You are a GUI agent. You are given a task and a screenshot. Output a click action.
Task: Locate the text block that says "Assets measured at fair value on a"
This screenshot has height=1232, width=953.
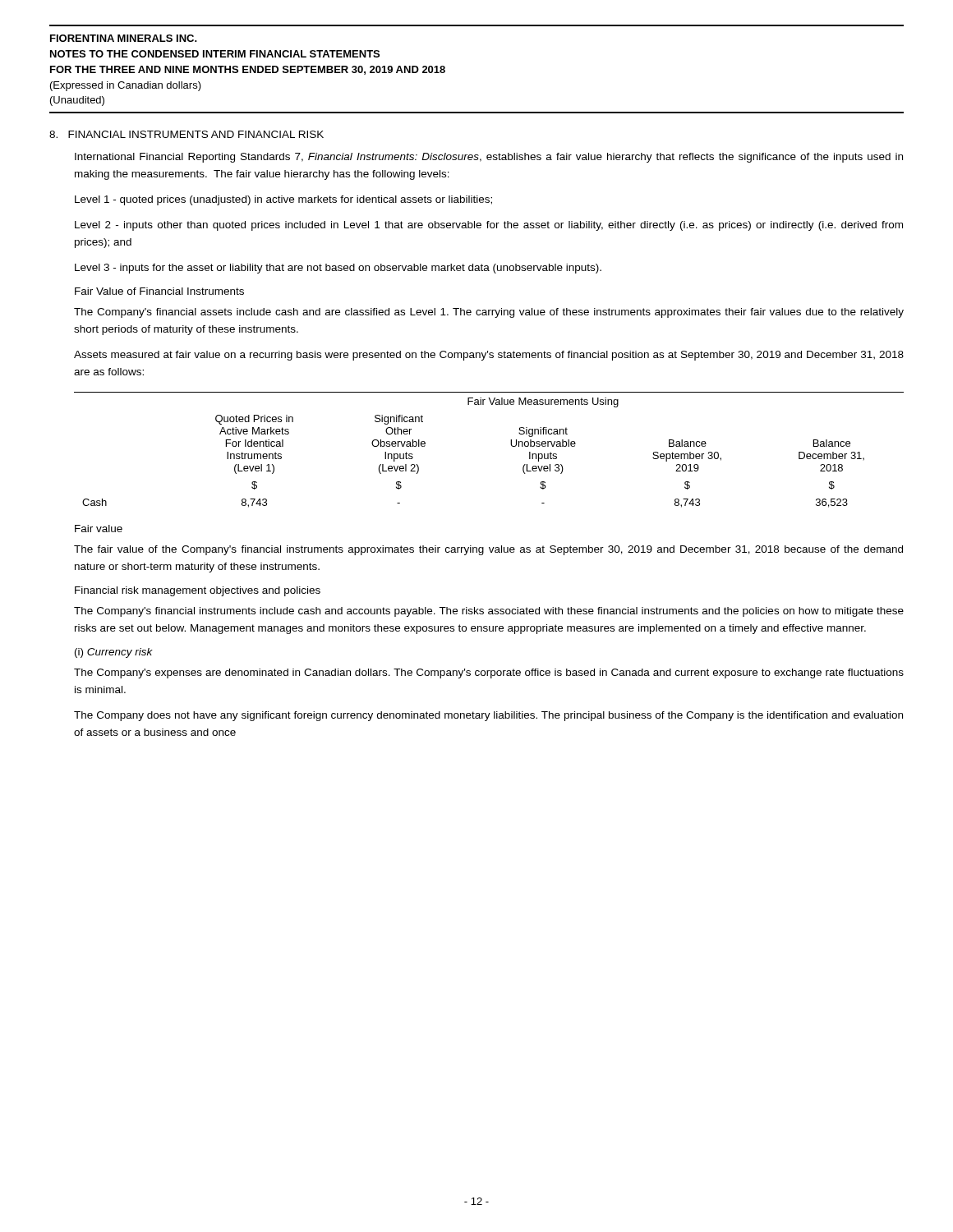coord(489,363)
